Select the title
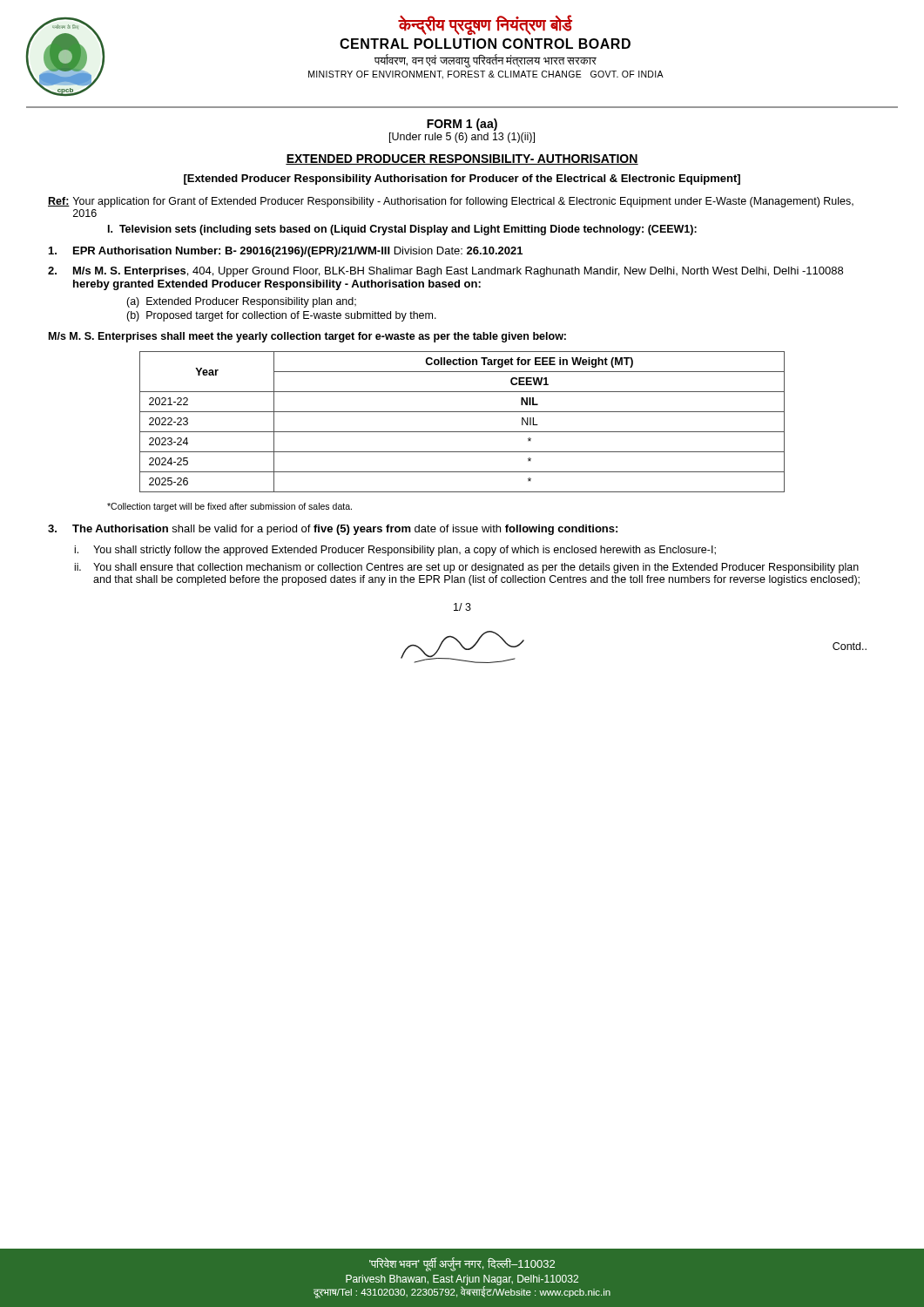The image size is (924, 1307). [462, 130]
